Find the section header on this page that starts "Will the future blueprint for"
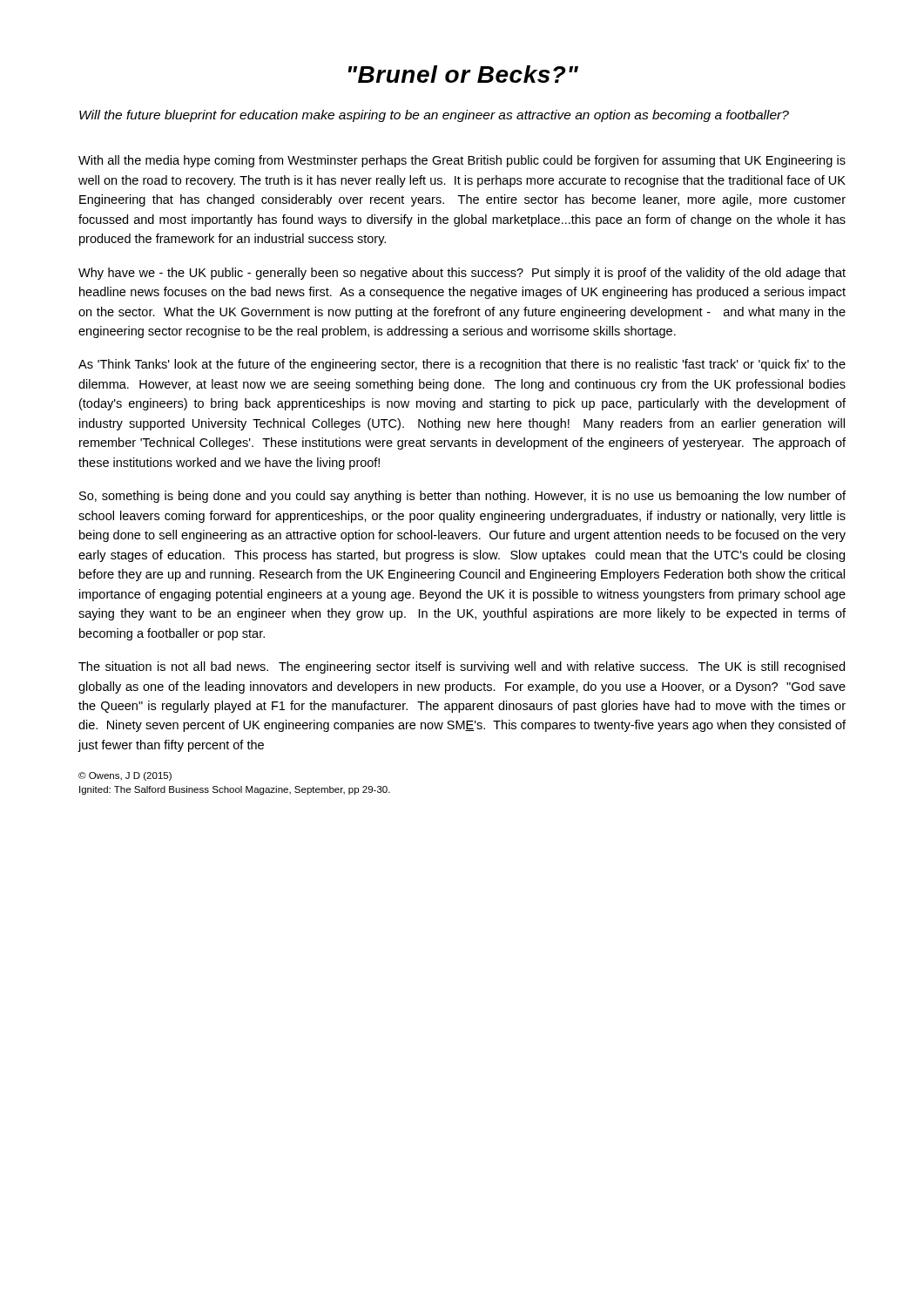Image resolution: width=924 pixels, height=1307 pixels. tap(434, 115)
